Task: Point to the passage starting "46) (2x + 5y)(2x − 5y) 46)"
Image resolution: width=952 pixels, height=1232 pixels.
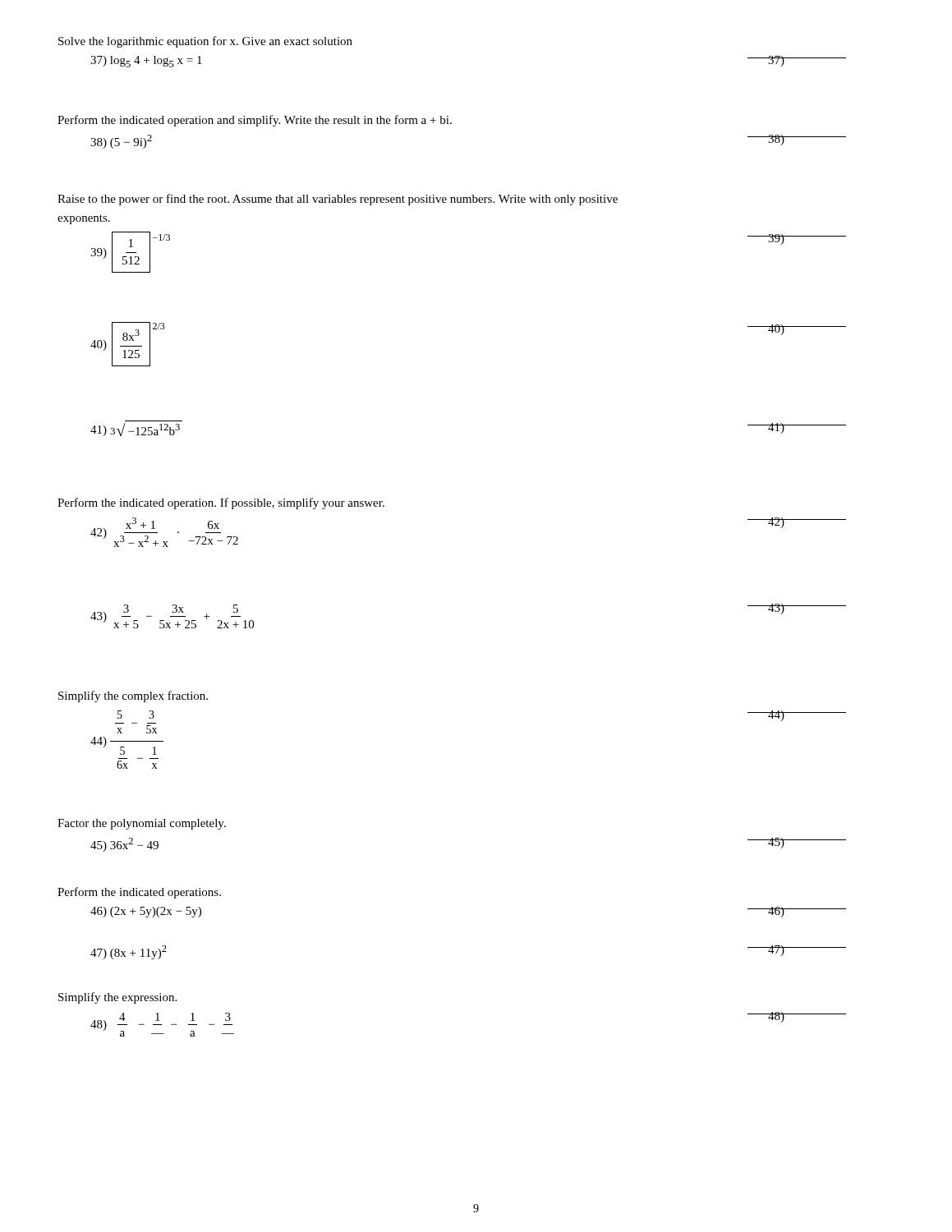Action: (x=147, y=912)
